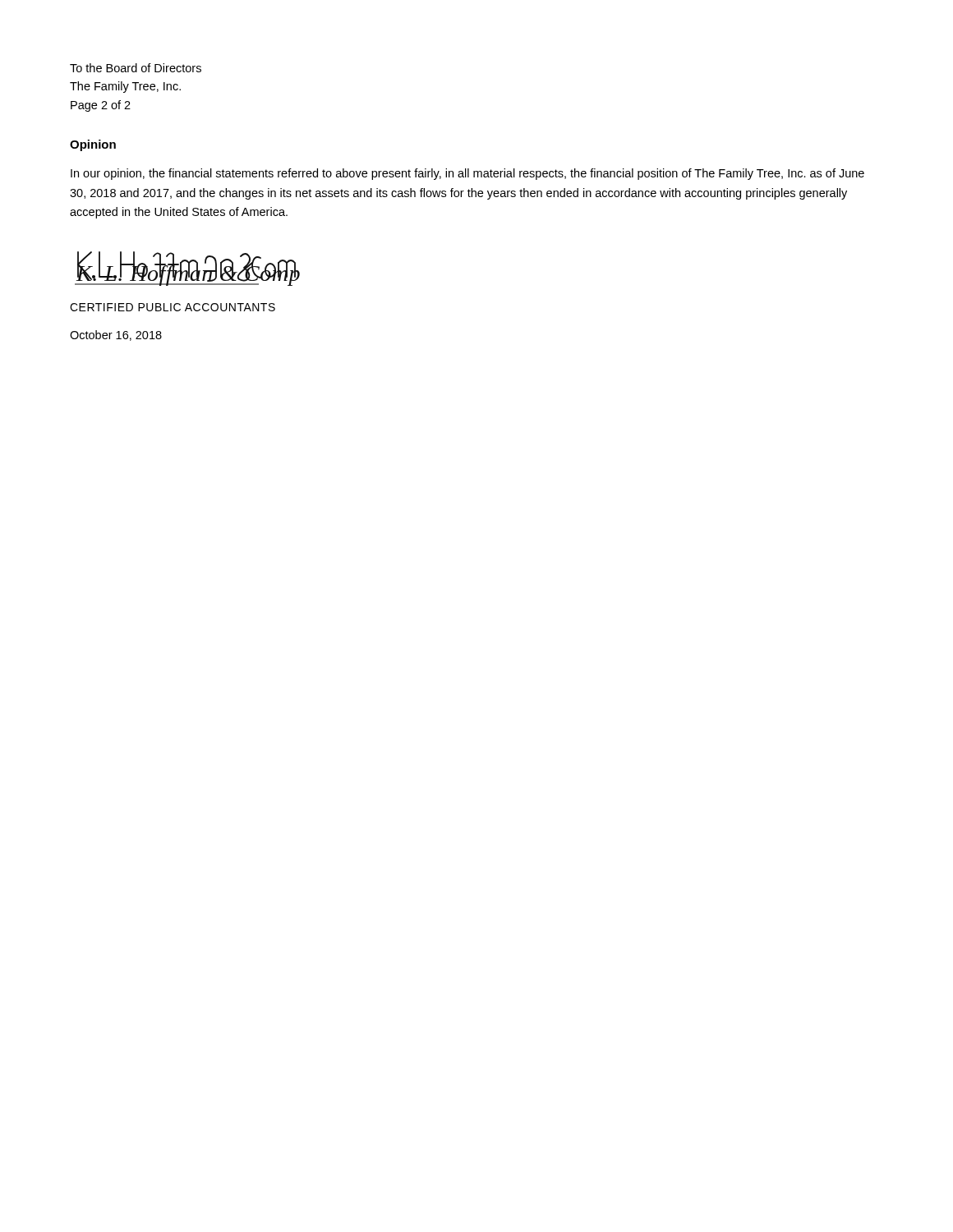This screenshot has width=953, height=1232.
Task: Click the illustration
Action: [476, 268]
